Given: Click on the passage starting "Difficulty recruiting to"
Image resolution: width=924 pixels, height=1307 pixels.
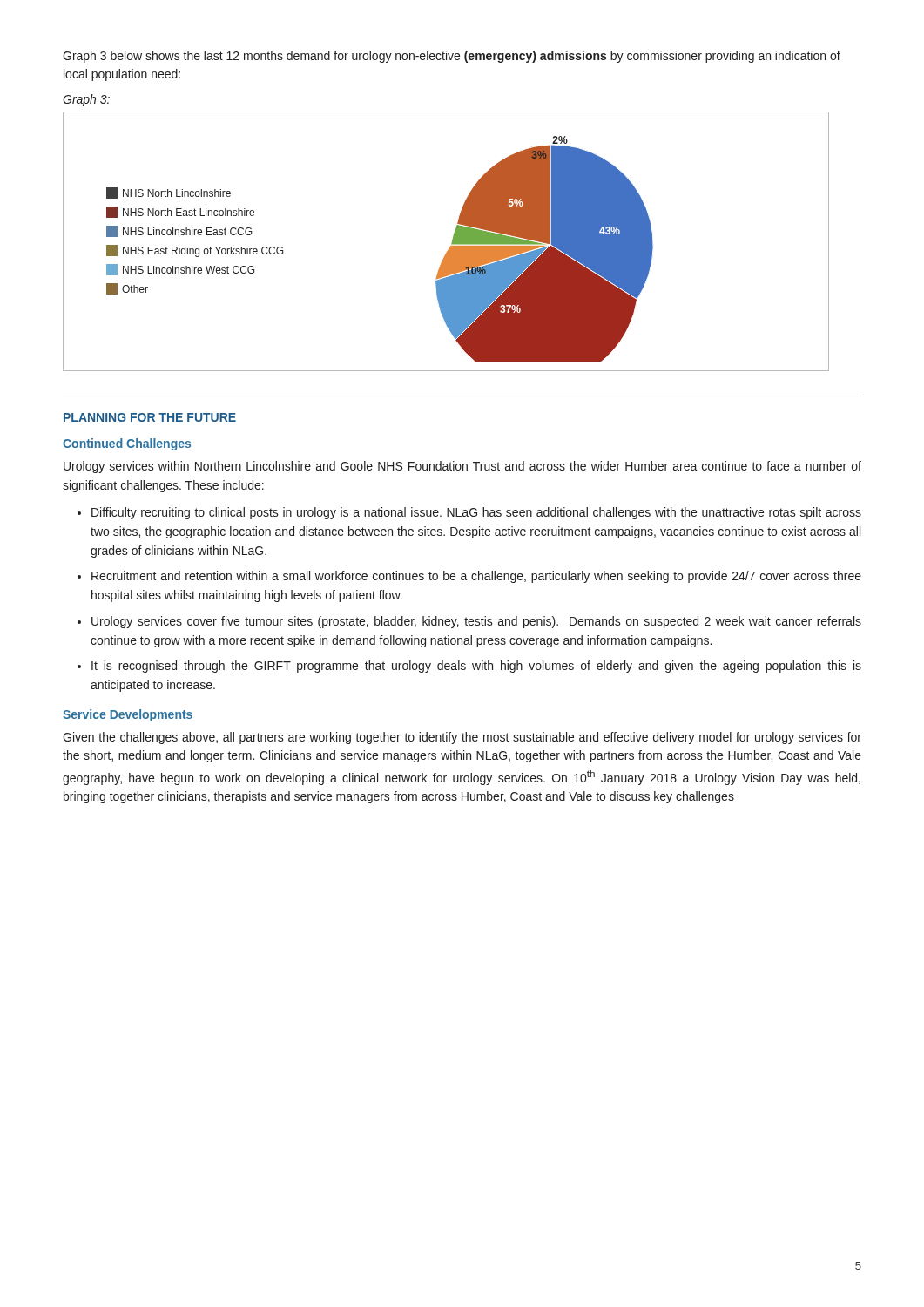Looking at the screenshot, I should (476, 532).
